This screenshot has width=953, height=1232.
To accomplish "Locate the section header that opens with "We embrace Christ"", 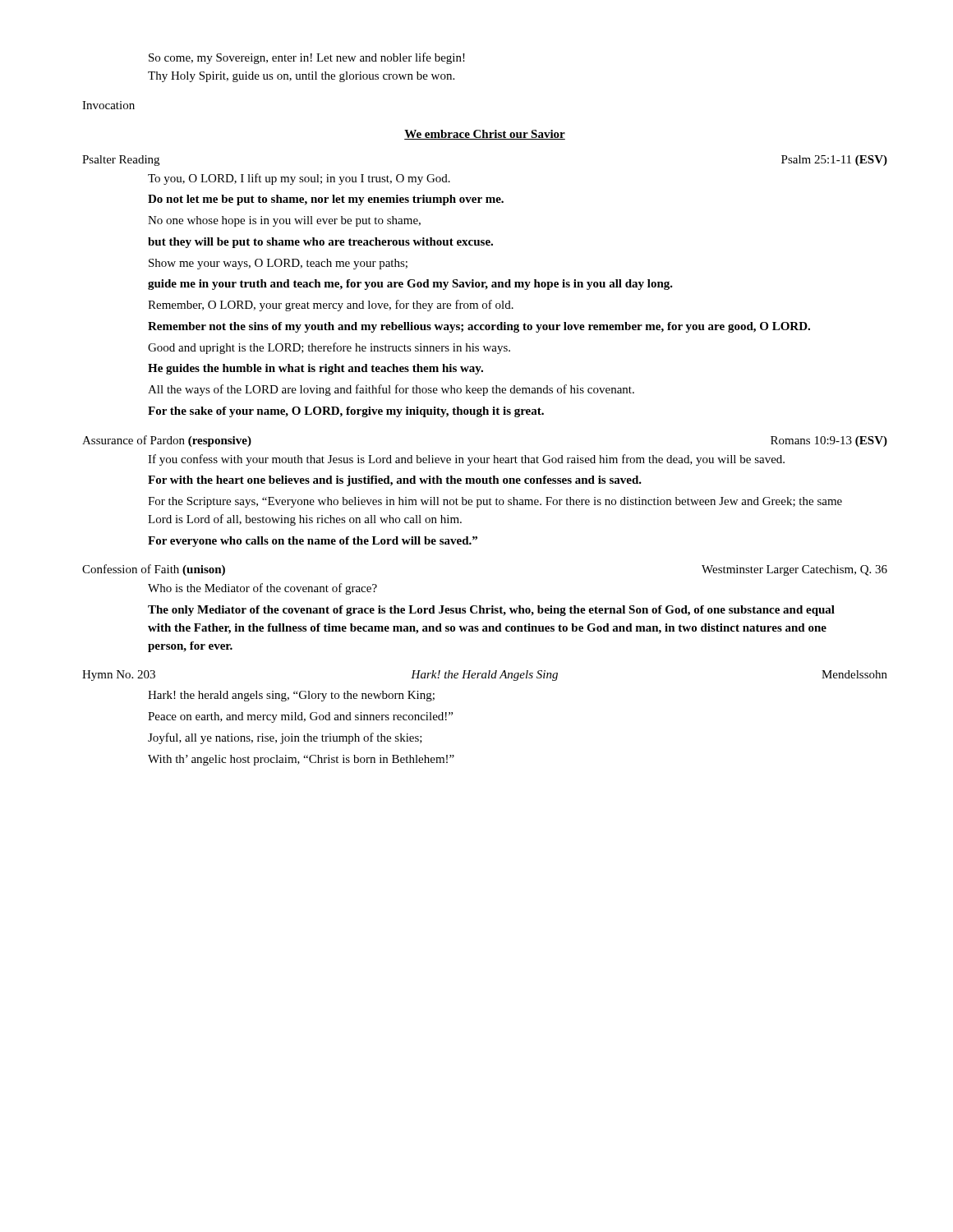I will pyautogui.click(x=485, y=134).
